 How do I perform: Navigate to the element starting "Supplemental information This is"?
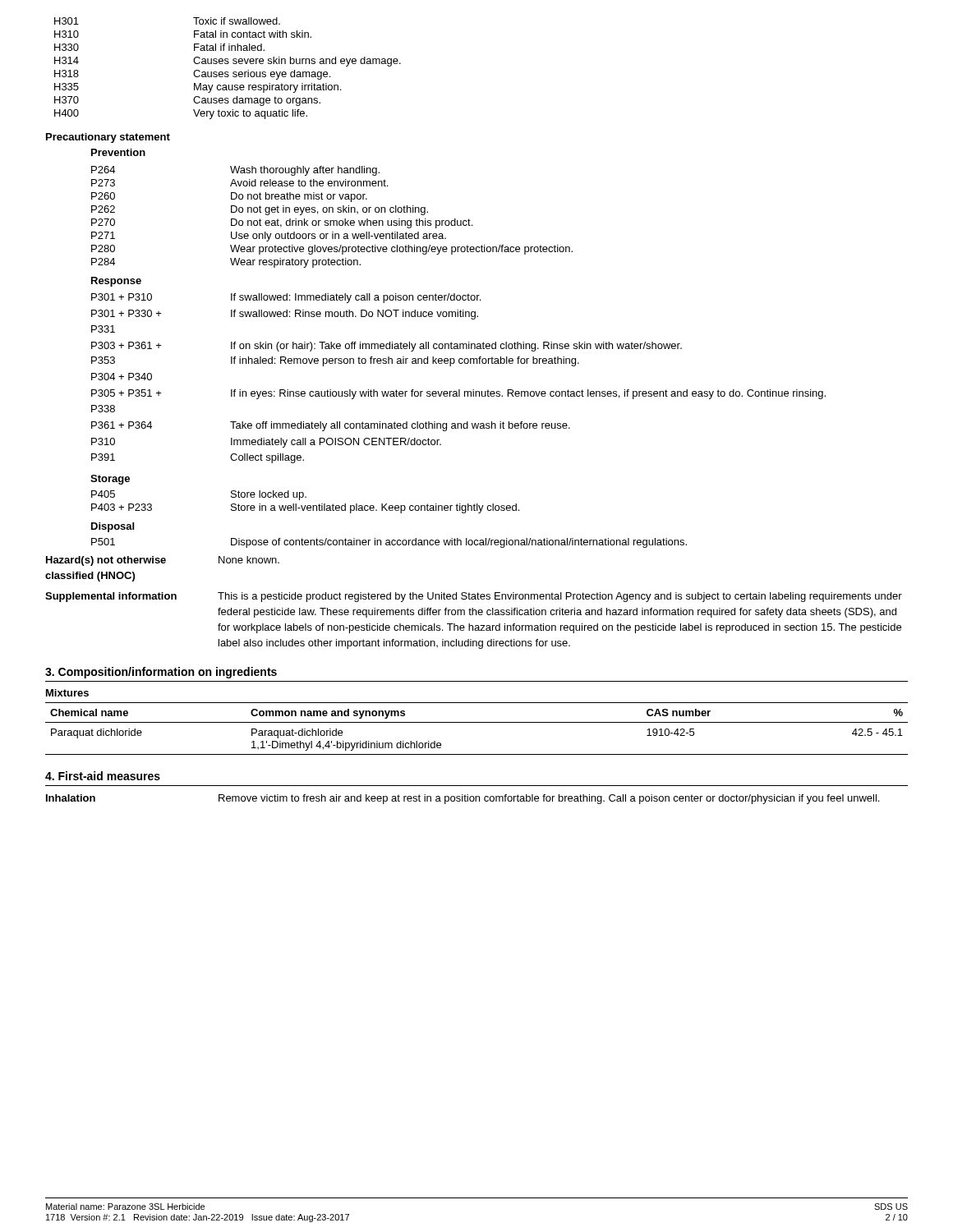pyautogui.click(x=476, y=620)
